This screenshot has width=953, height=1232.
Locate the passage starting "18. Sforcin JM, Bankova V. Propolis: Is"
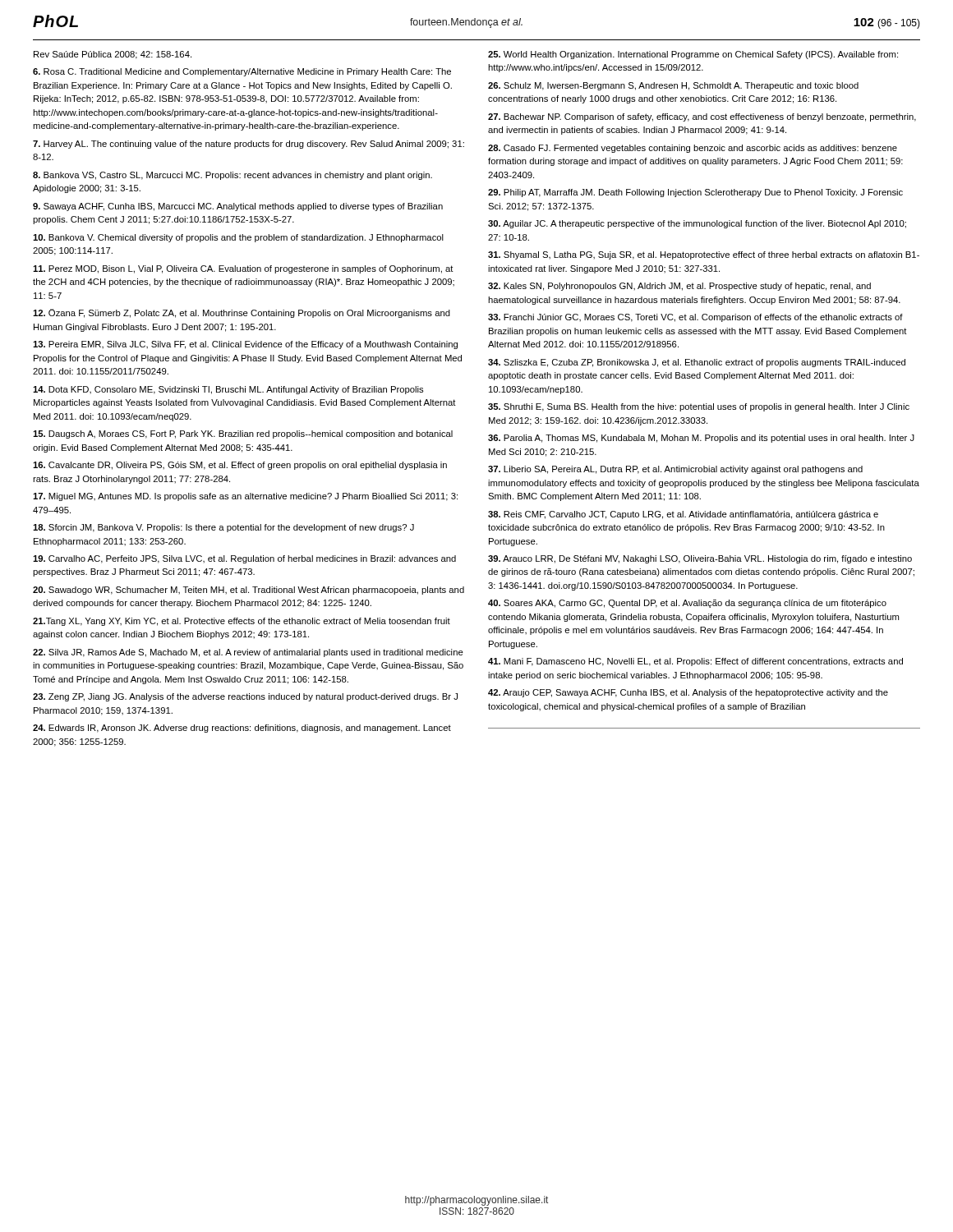[x=224, y=534]
